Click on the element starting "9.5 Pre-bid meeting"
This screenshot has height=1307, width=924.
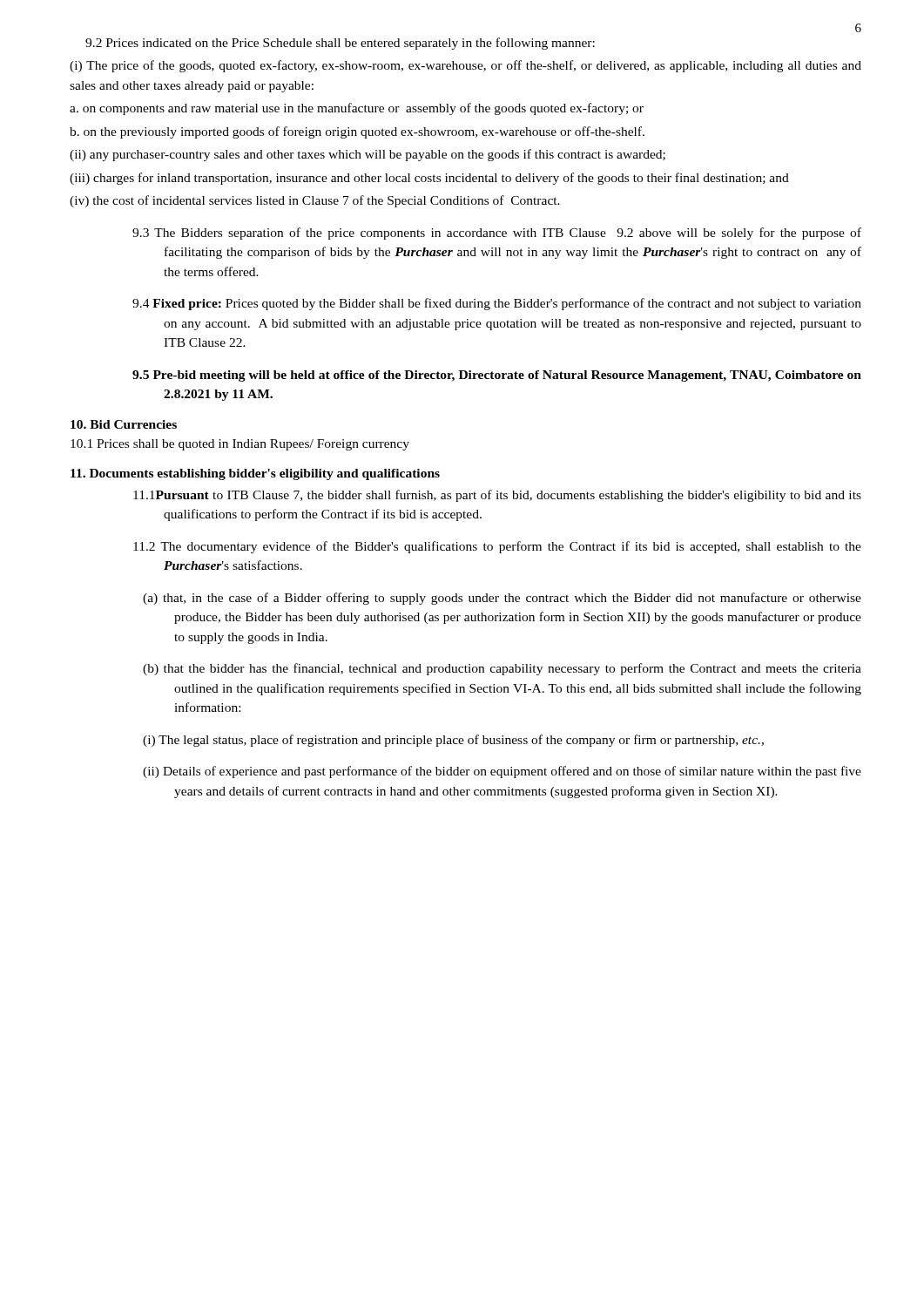tap(489, 384)
